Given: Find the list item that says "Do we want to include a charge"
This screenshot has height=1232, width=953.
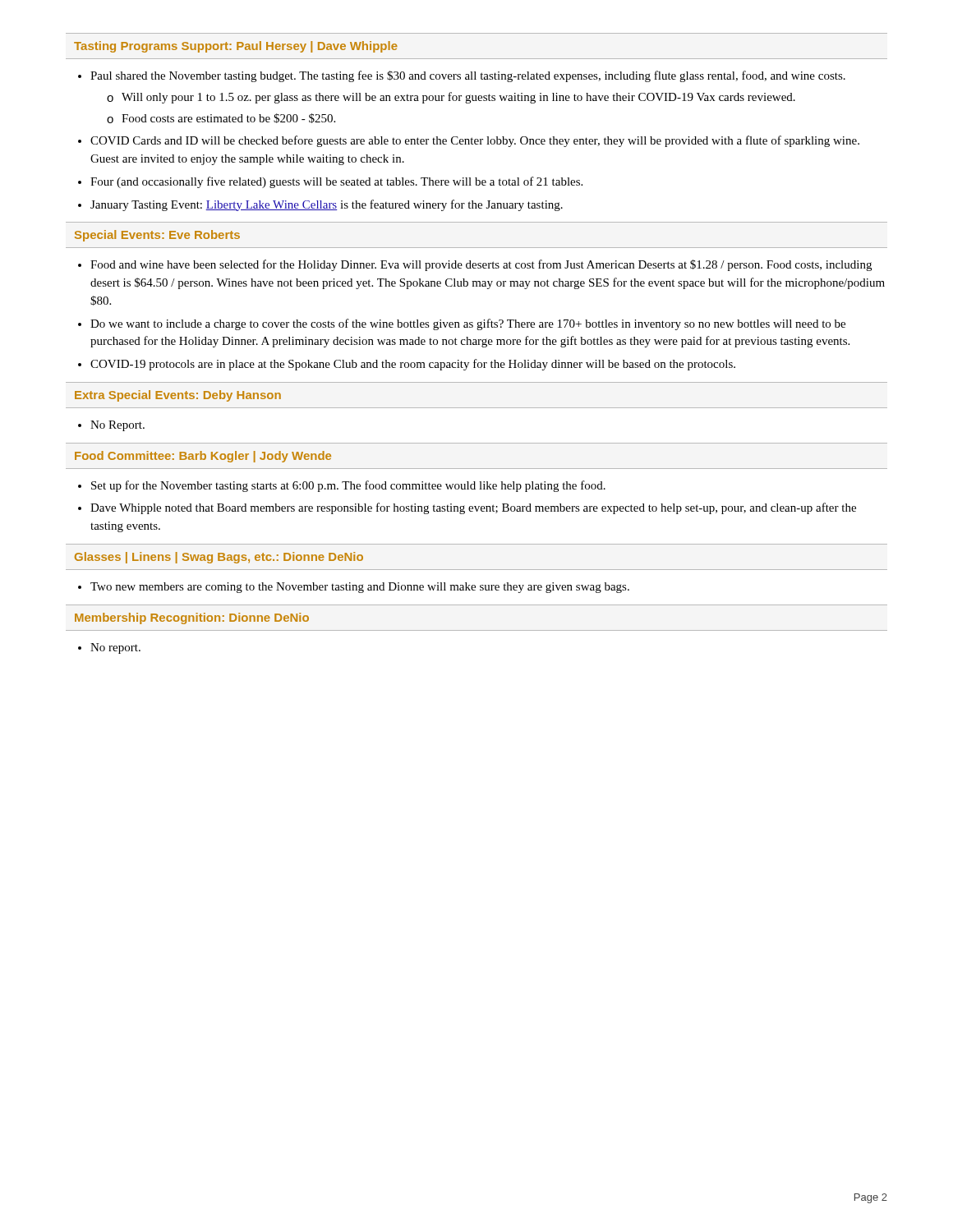Looking at the screenshot, I should point(489,333).
